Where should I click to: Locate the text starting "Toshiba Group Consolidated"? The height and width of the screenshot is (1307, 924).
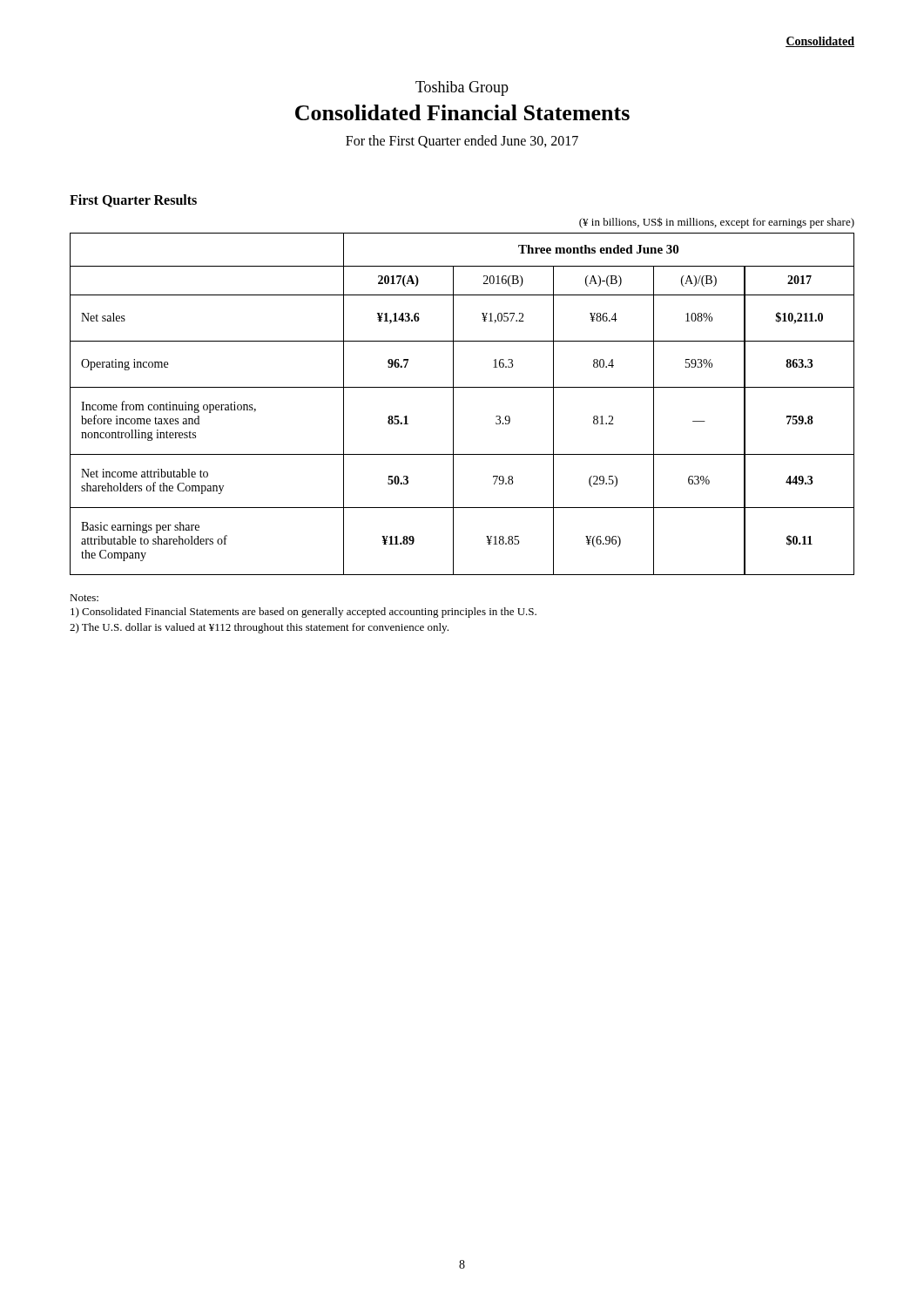coord(462,114)
